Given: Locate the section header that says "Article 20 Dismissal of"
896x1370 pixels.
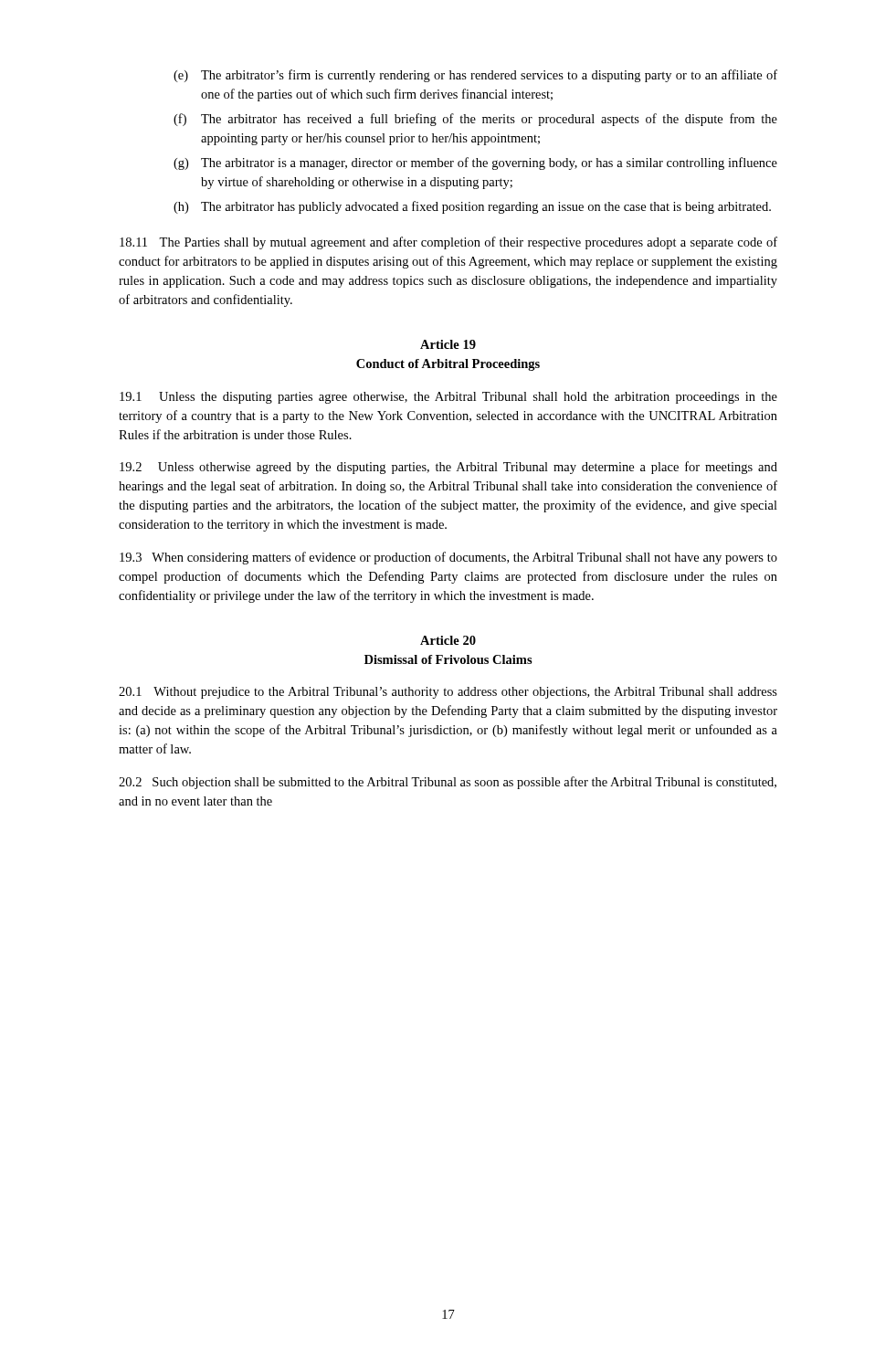Looking at the screenshot, I should (448, 650).
